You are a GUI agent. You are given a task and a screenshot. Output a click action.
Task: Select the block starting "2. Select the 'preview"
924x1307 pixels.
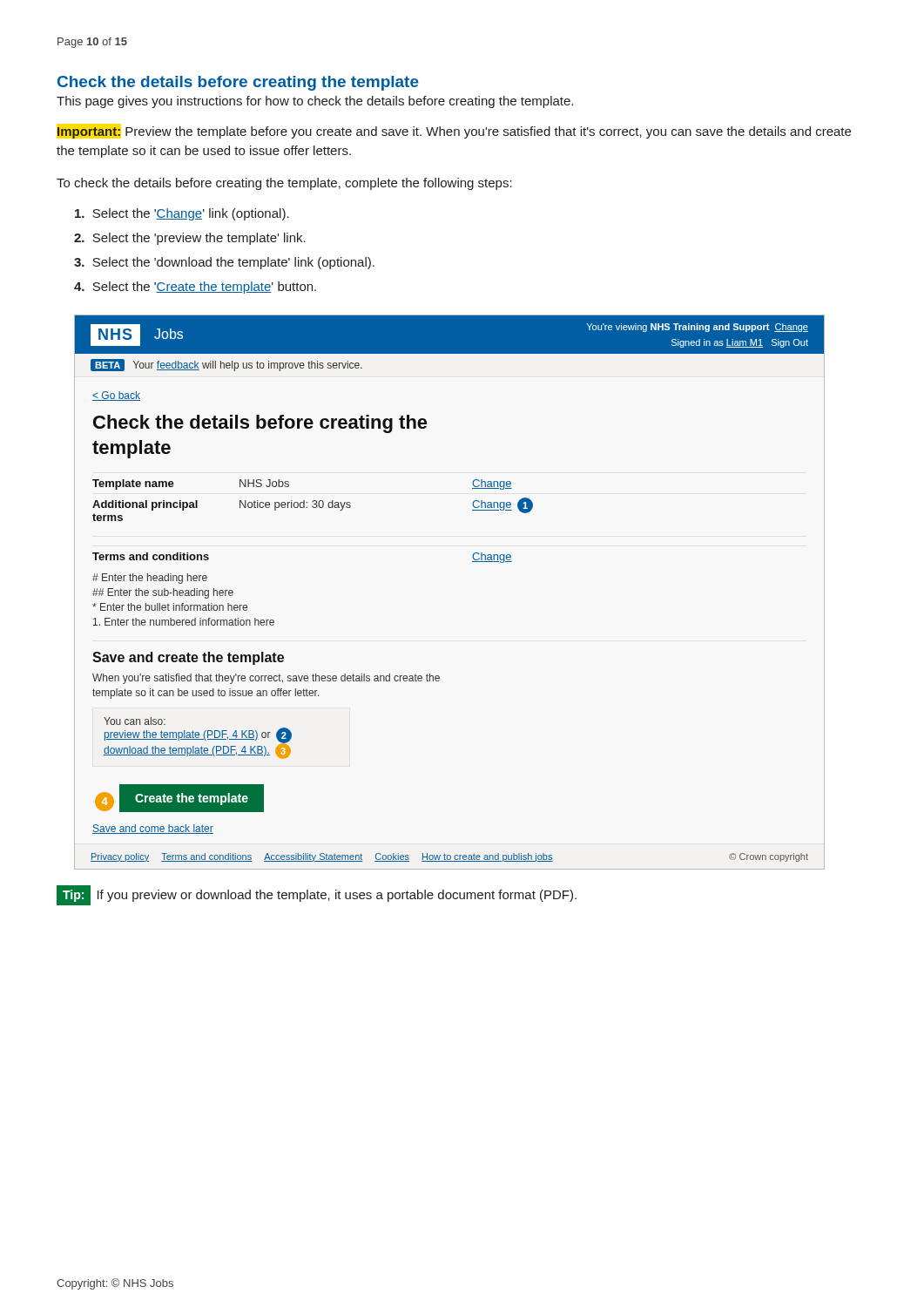click(190, 237)
